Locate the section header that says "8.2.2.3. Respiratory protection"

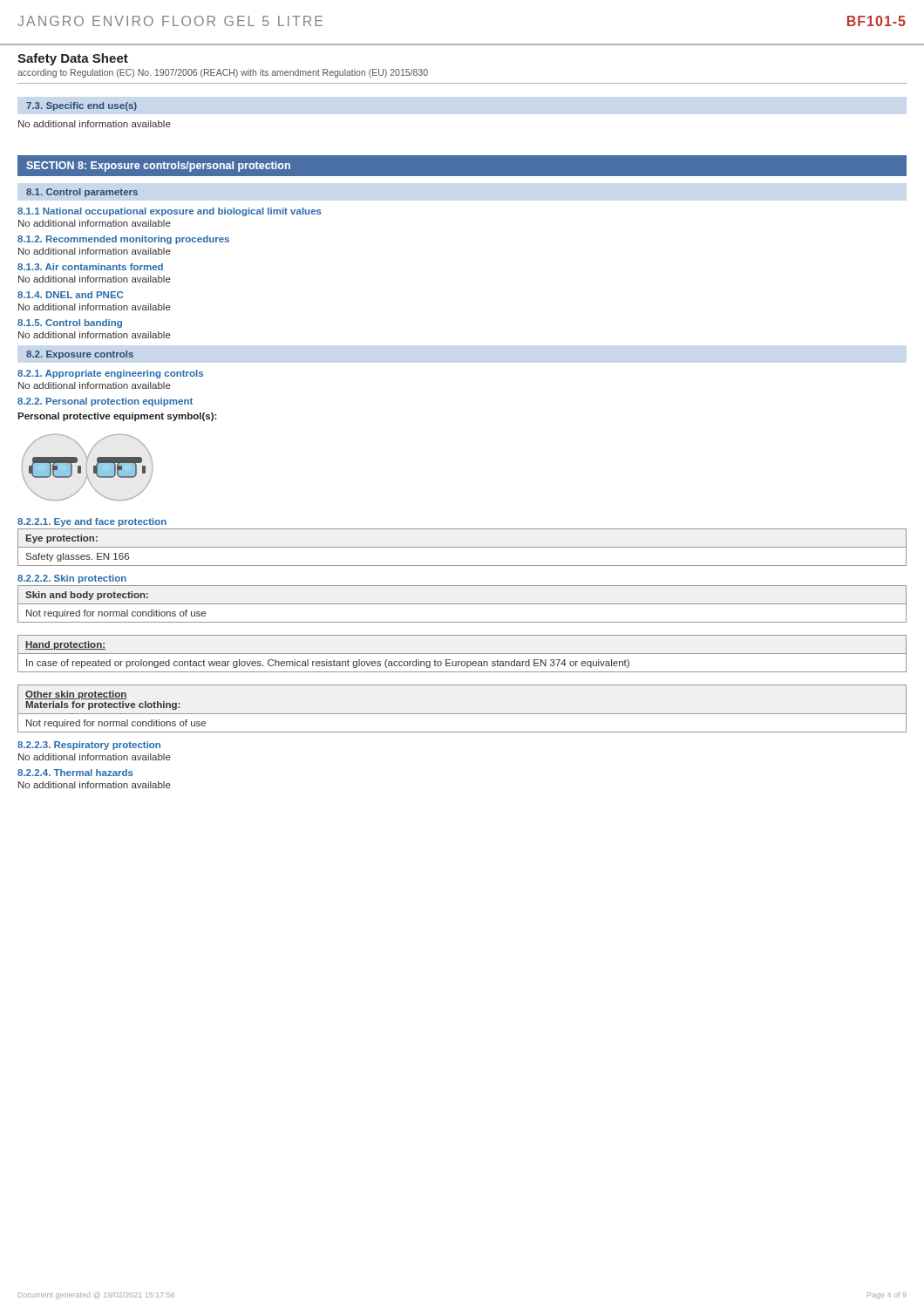pos(89,745)
